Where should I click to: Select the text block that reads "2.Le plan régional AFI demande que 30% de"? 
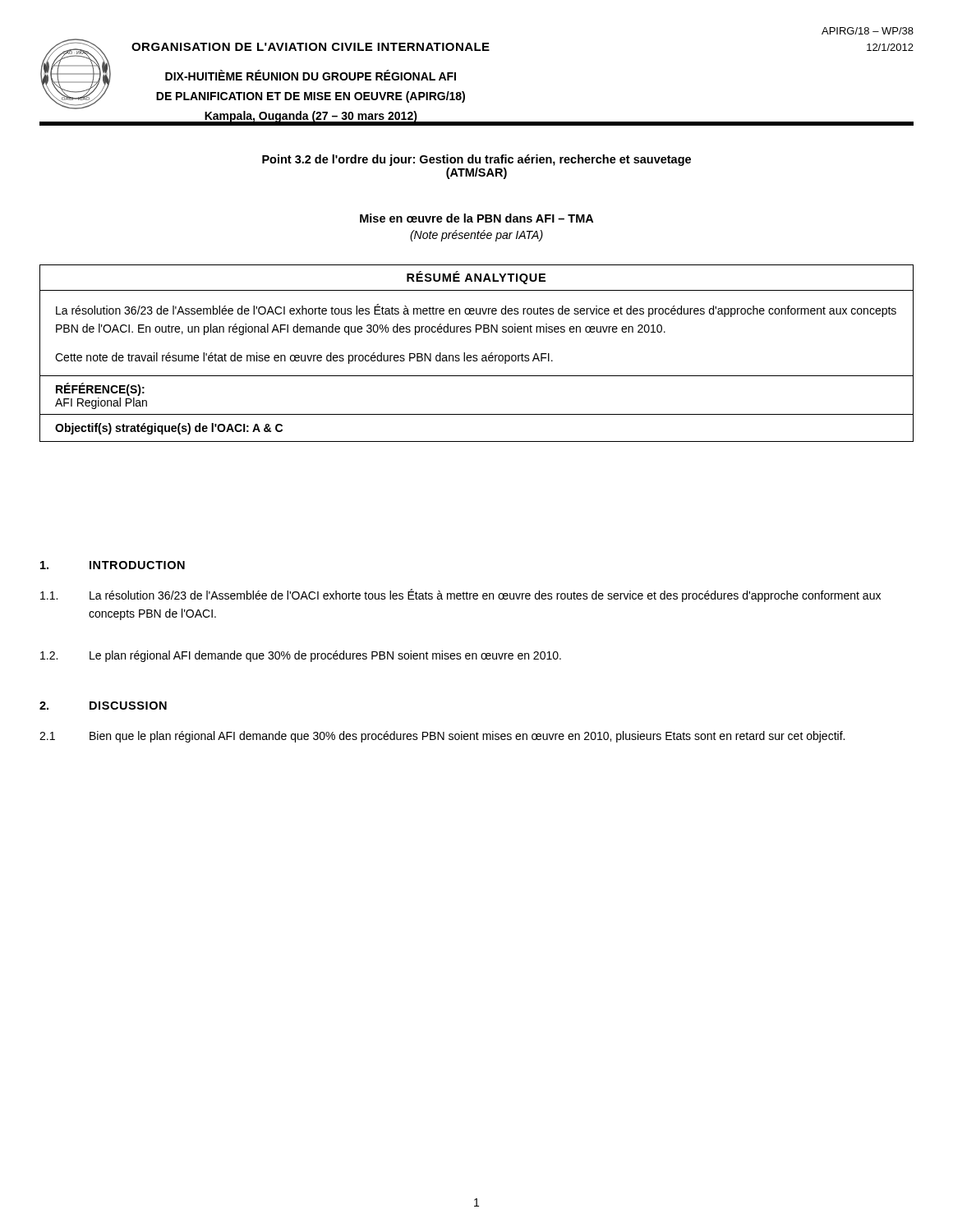click(474, 655)
